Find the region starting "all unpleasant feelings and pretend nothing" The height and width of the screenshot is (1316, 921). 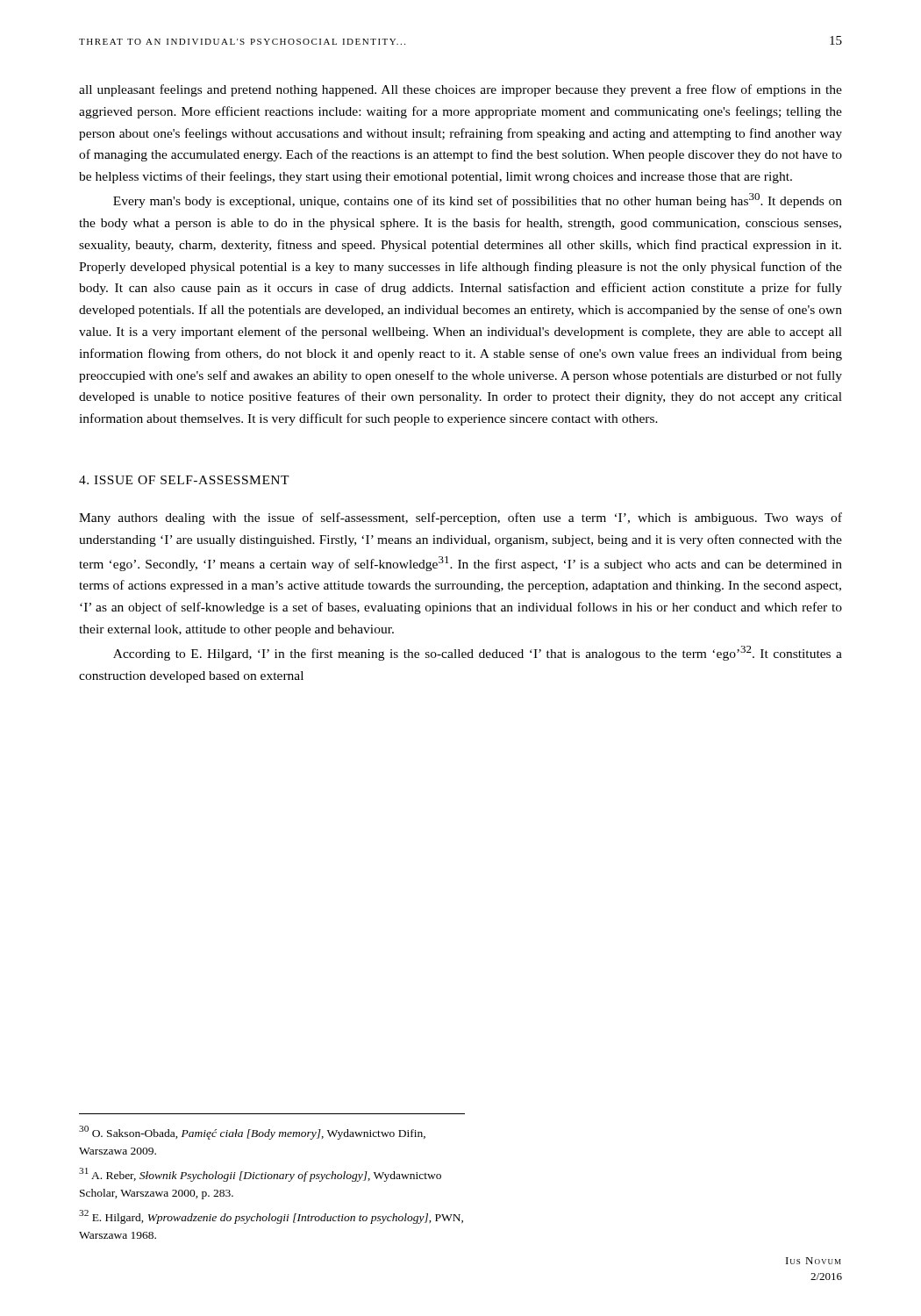(460, 133)
